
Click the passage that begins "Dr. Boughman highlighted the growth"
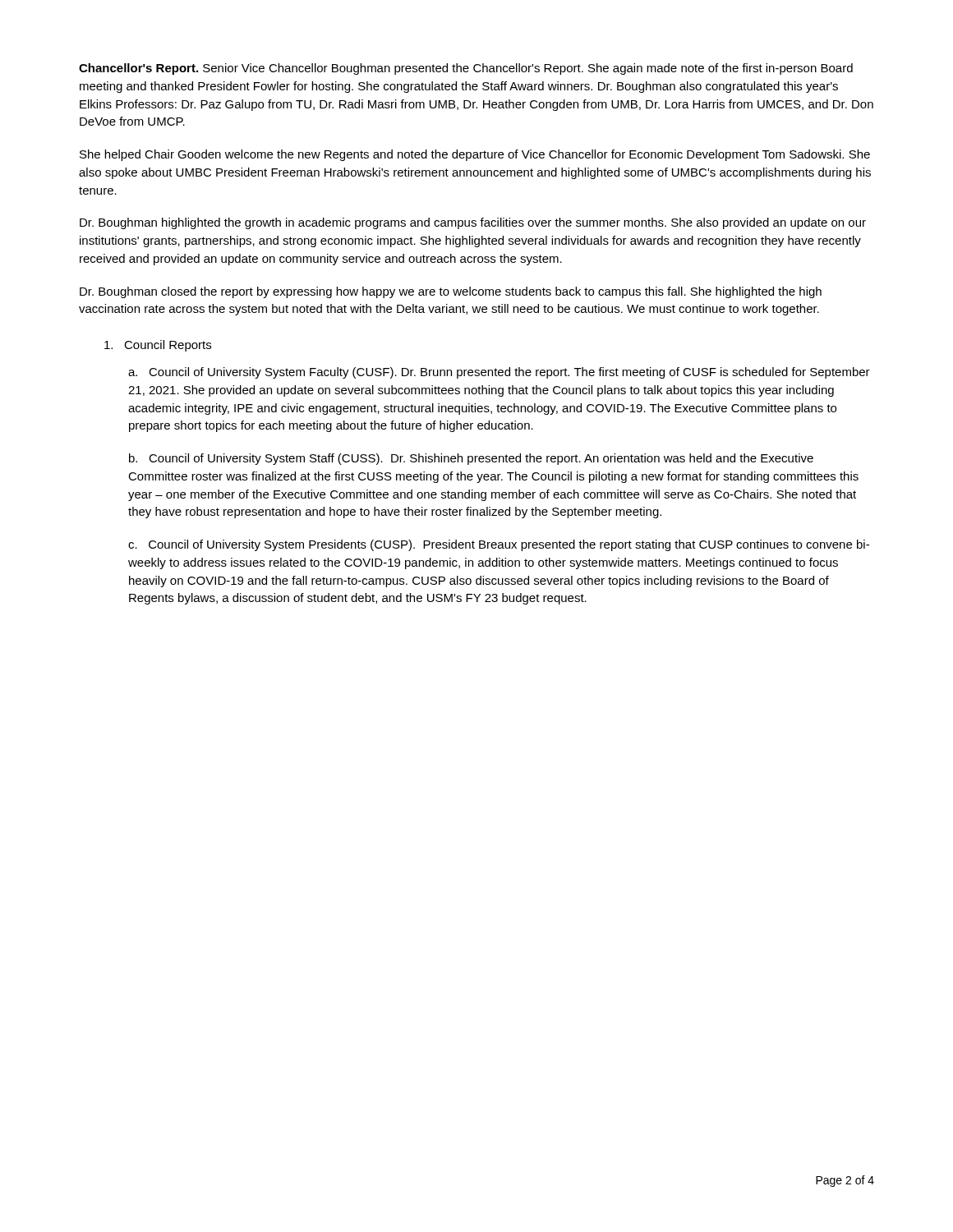472,240
